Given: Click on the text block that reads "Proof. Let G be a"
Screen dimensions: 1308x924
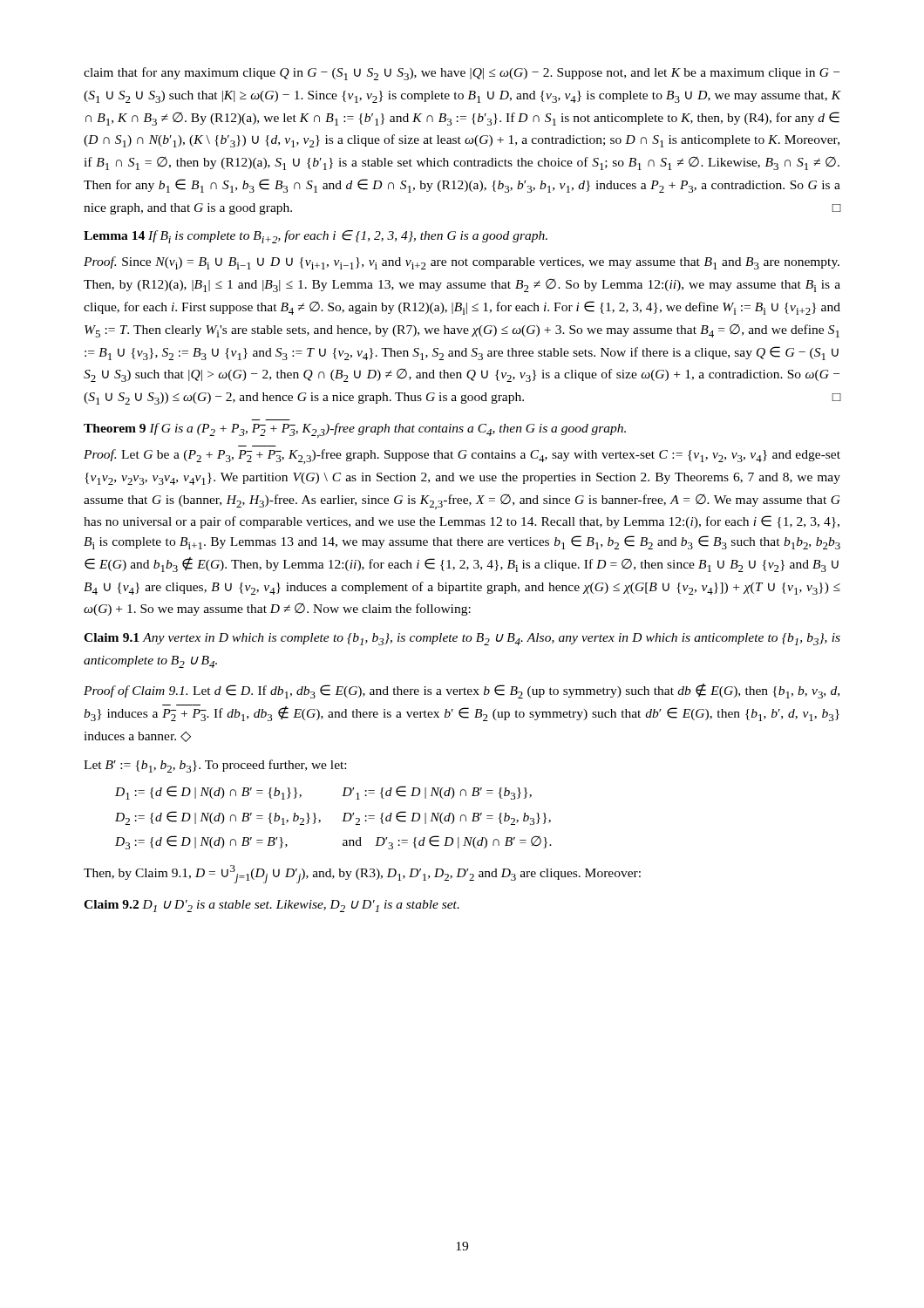Looking at the screenshot, I should coord(462,532).
